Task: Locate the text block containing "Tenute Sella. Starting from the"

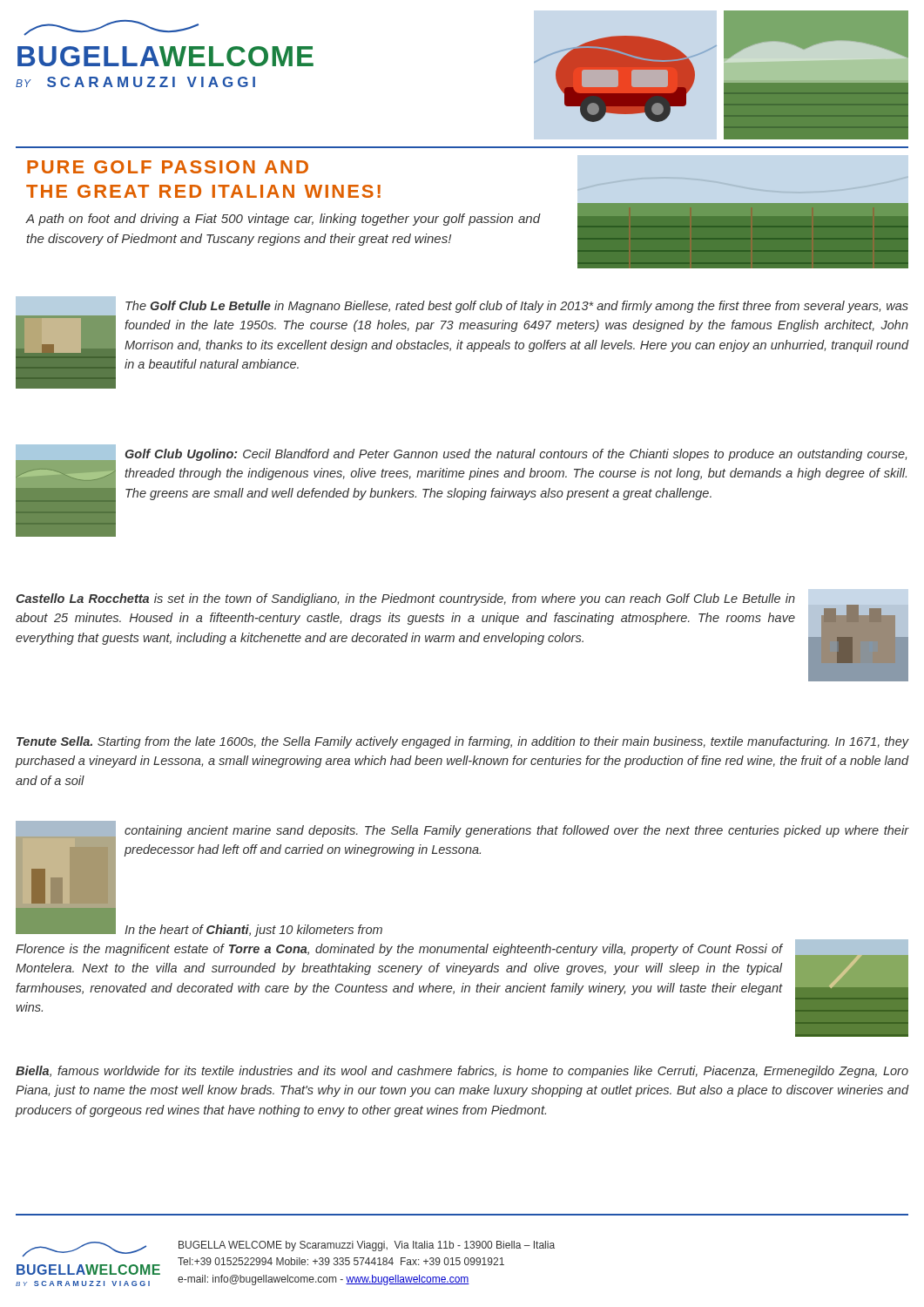Action: click(462, 761)
